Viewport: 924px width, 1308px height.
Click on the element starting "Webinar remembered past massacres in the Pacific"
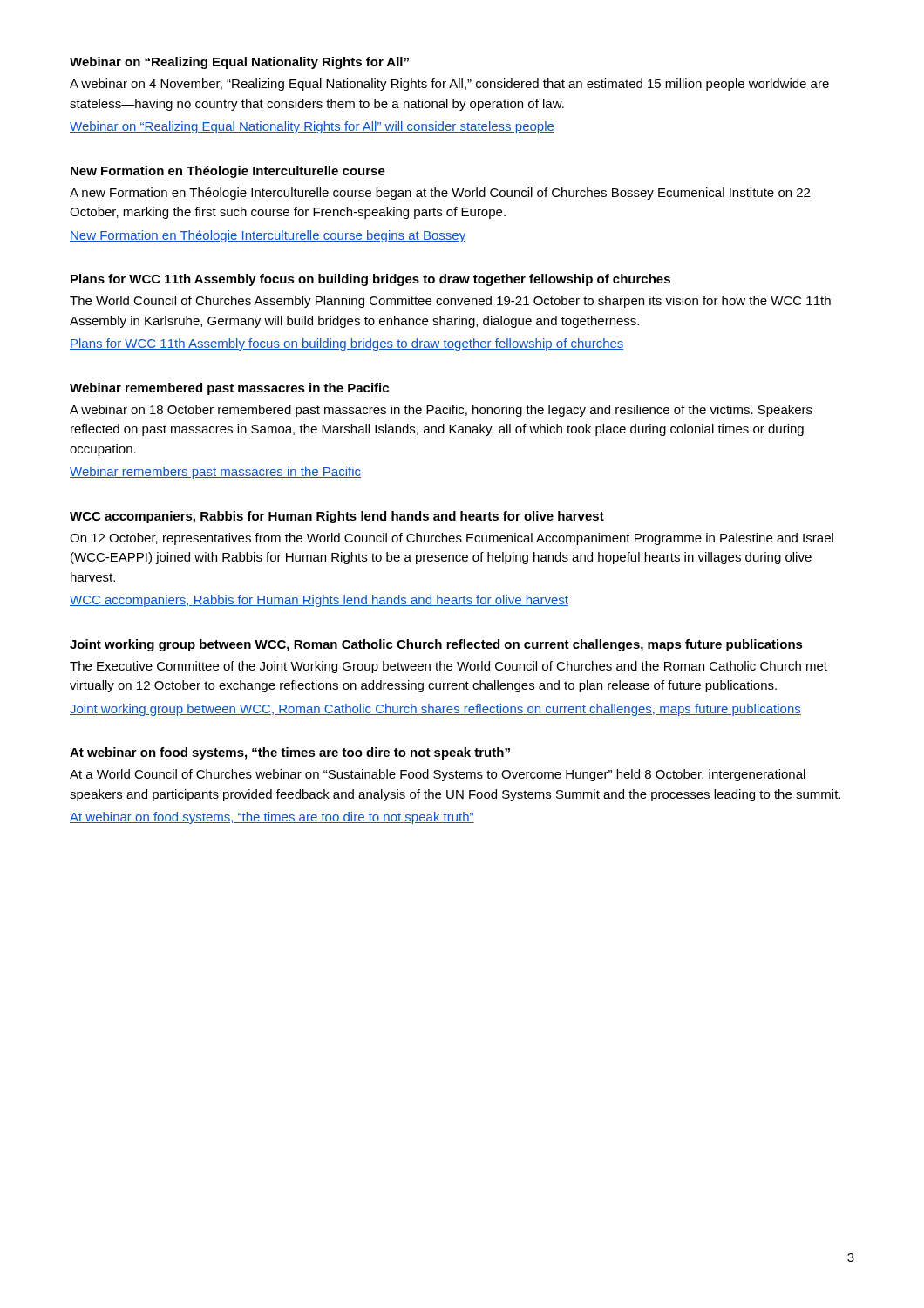(x=230, y=387)
